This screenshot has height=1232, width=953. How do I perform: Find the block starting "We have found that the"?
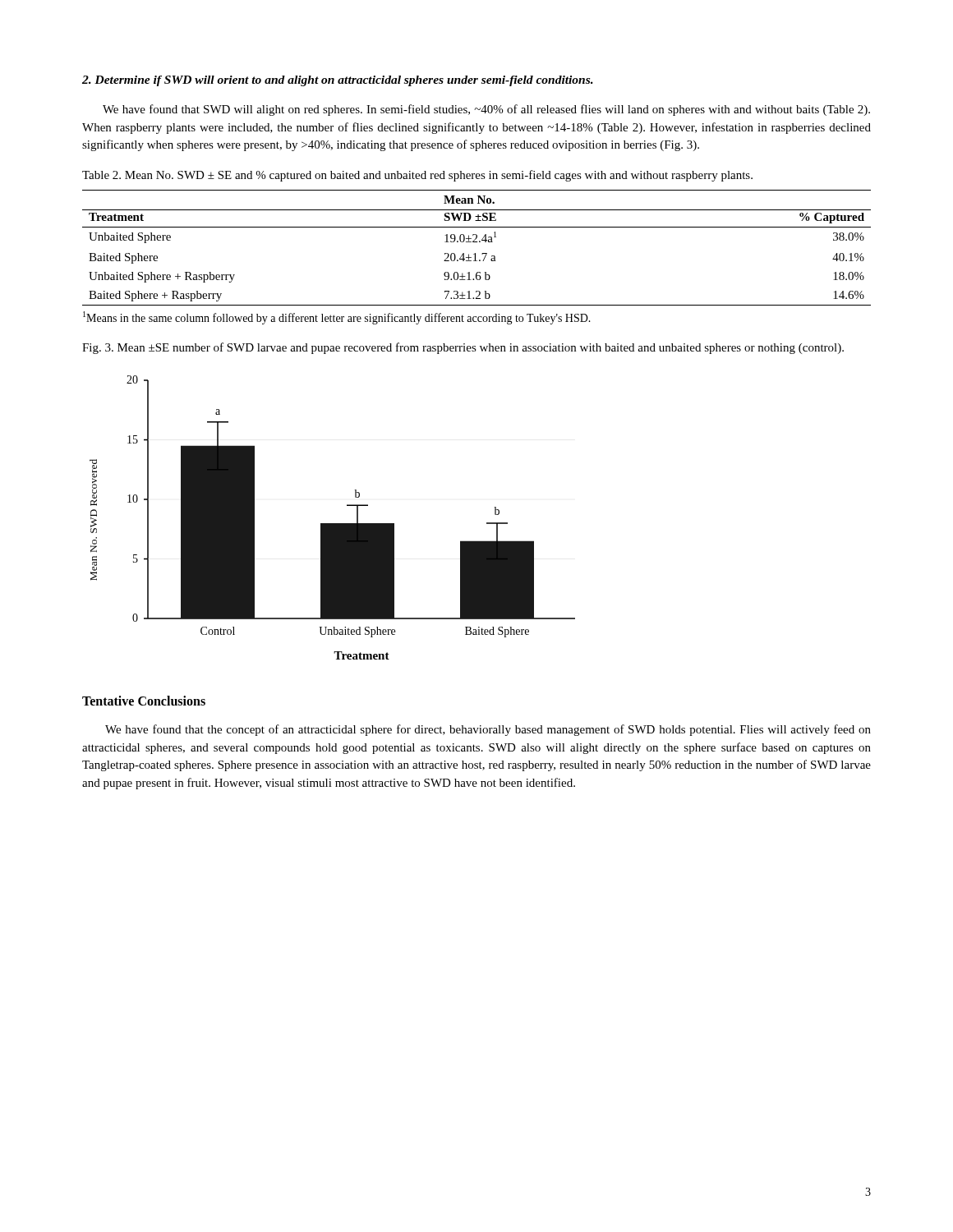(x=476, y=757)
